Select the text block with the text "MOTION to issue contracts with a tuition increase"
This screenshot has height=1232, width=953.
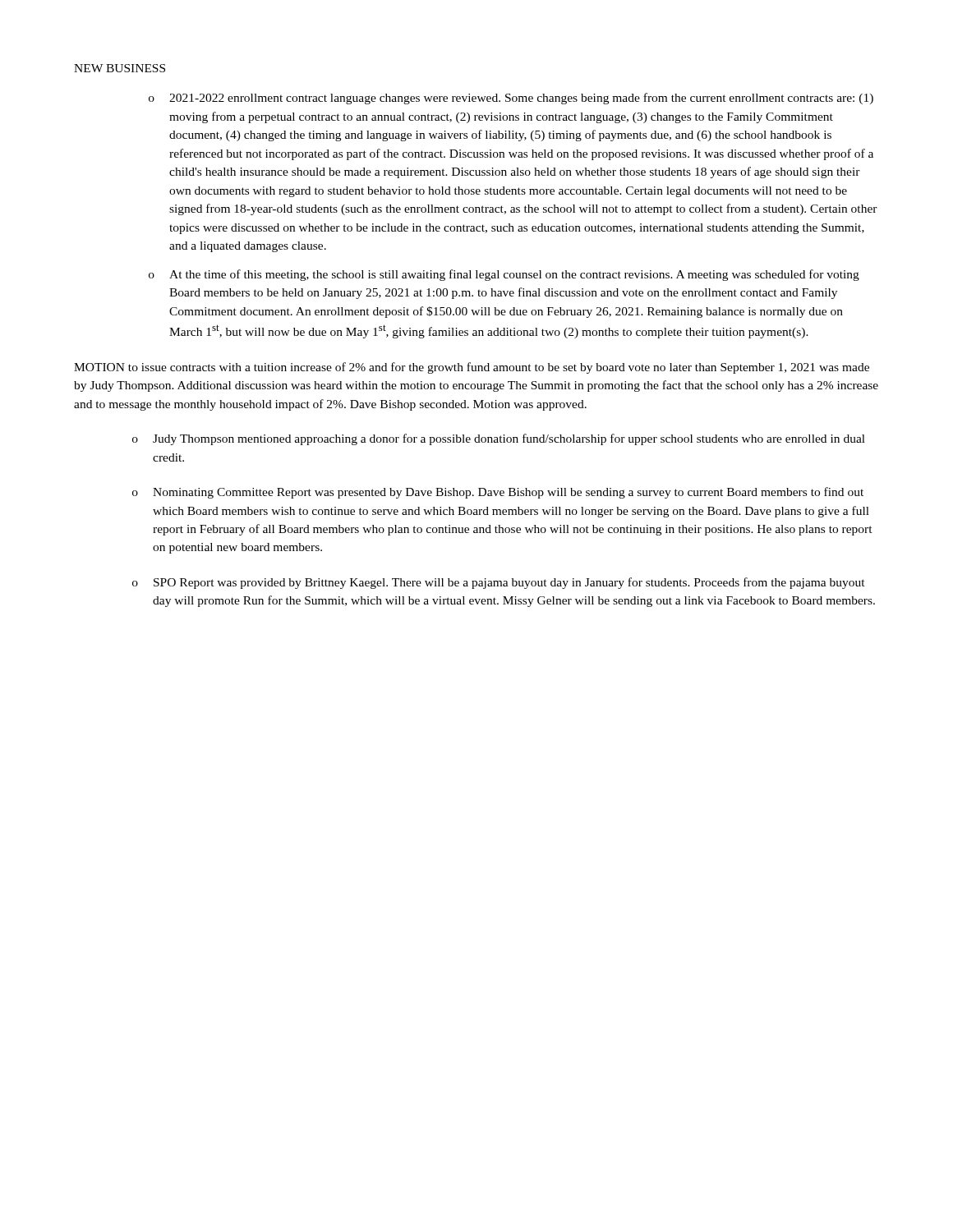476,385
